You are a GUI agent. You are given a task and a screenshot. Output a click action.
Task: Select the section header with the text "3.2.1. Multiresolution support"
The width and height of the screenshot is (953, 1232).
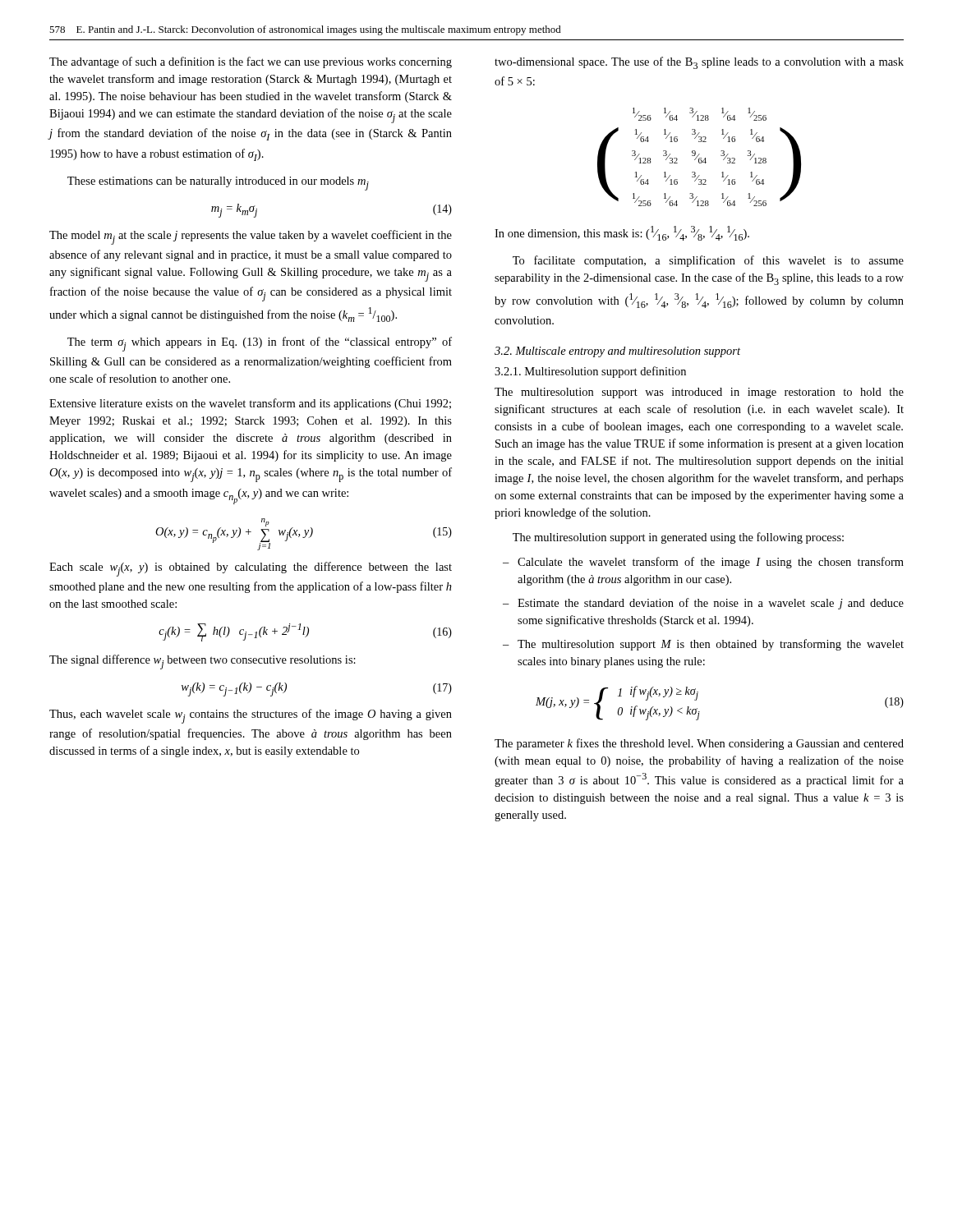tap(591, 371)
